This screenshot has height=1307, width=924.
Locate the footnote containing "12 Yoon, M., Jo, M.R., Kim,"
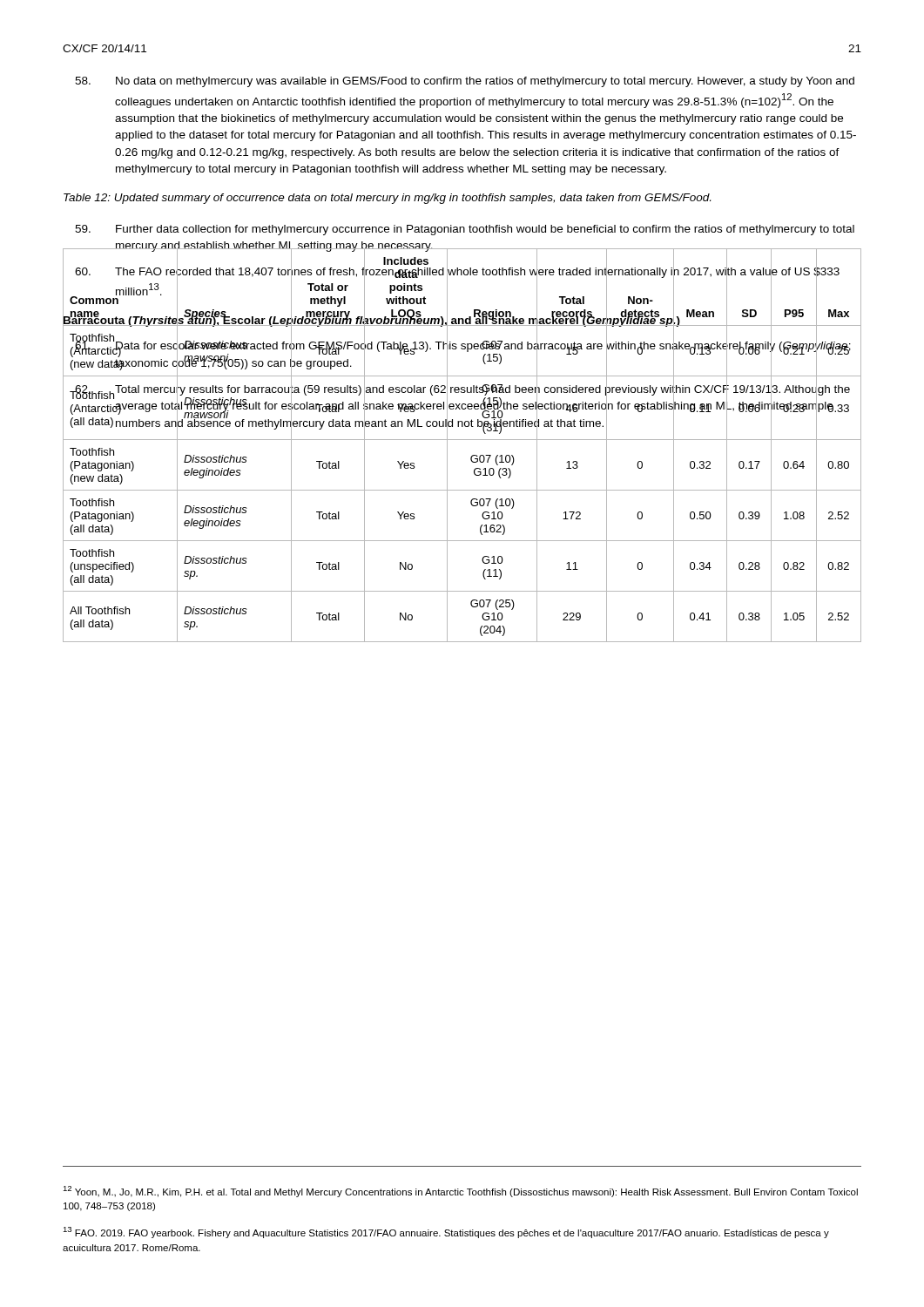tap(462, 1219)
